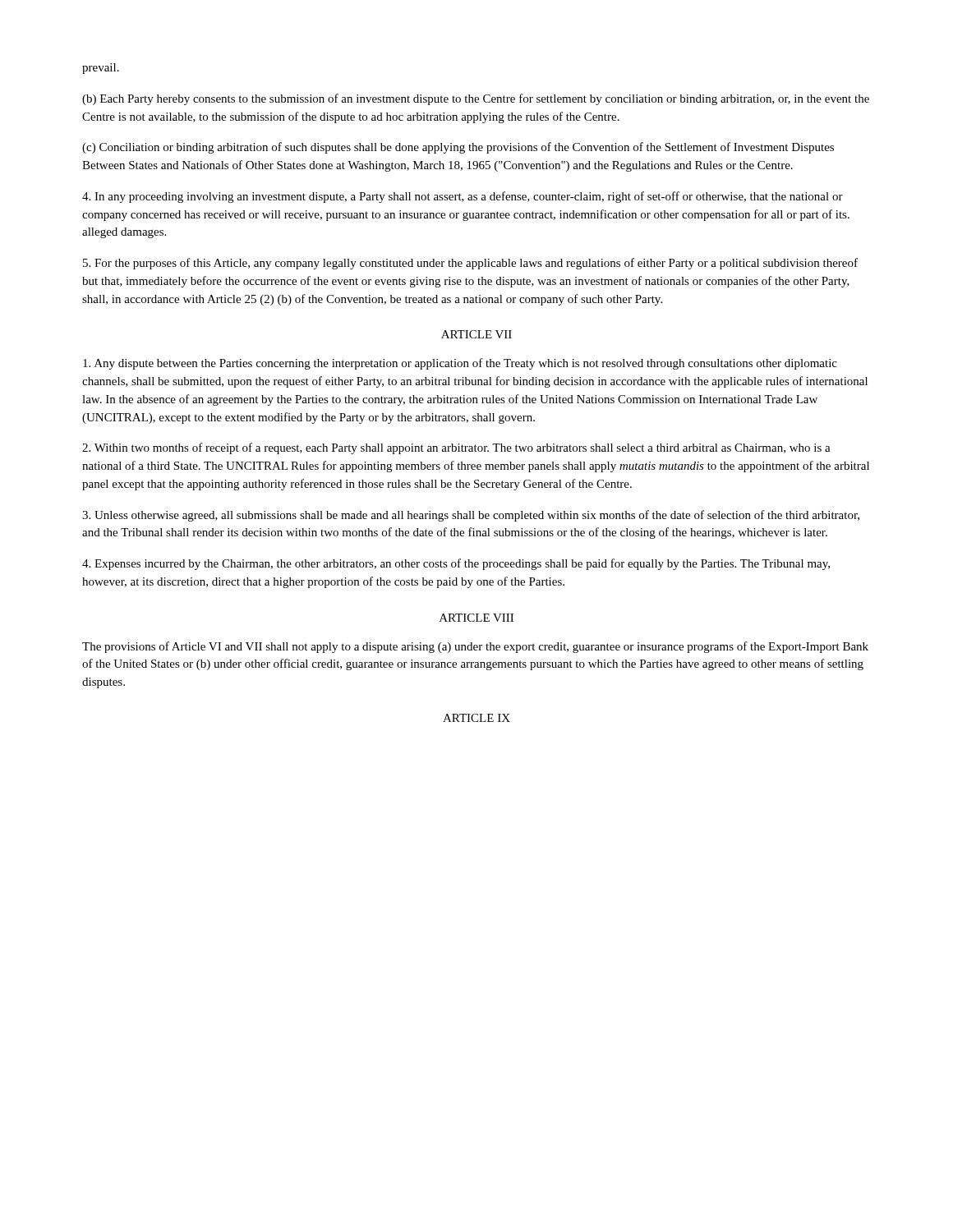This screenshot has width=953, height=1232.
Task: Select the region starting "Unless otherwise agreed,"
Action: (471, 523)
